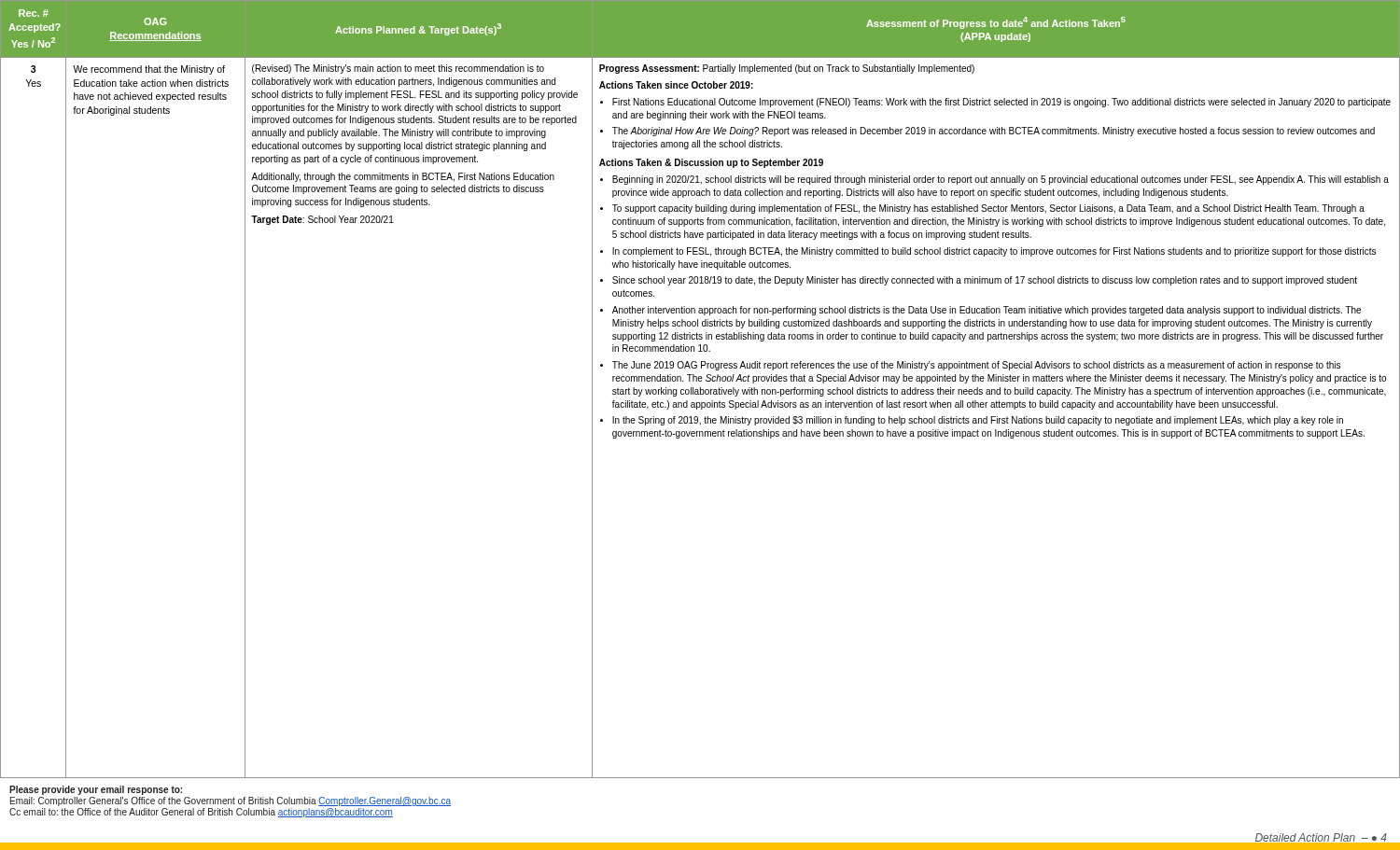Click on the table containing "Actions Planned &"
The height and width of the screenshot is (850, 1400).
(700, 389)
